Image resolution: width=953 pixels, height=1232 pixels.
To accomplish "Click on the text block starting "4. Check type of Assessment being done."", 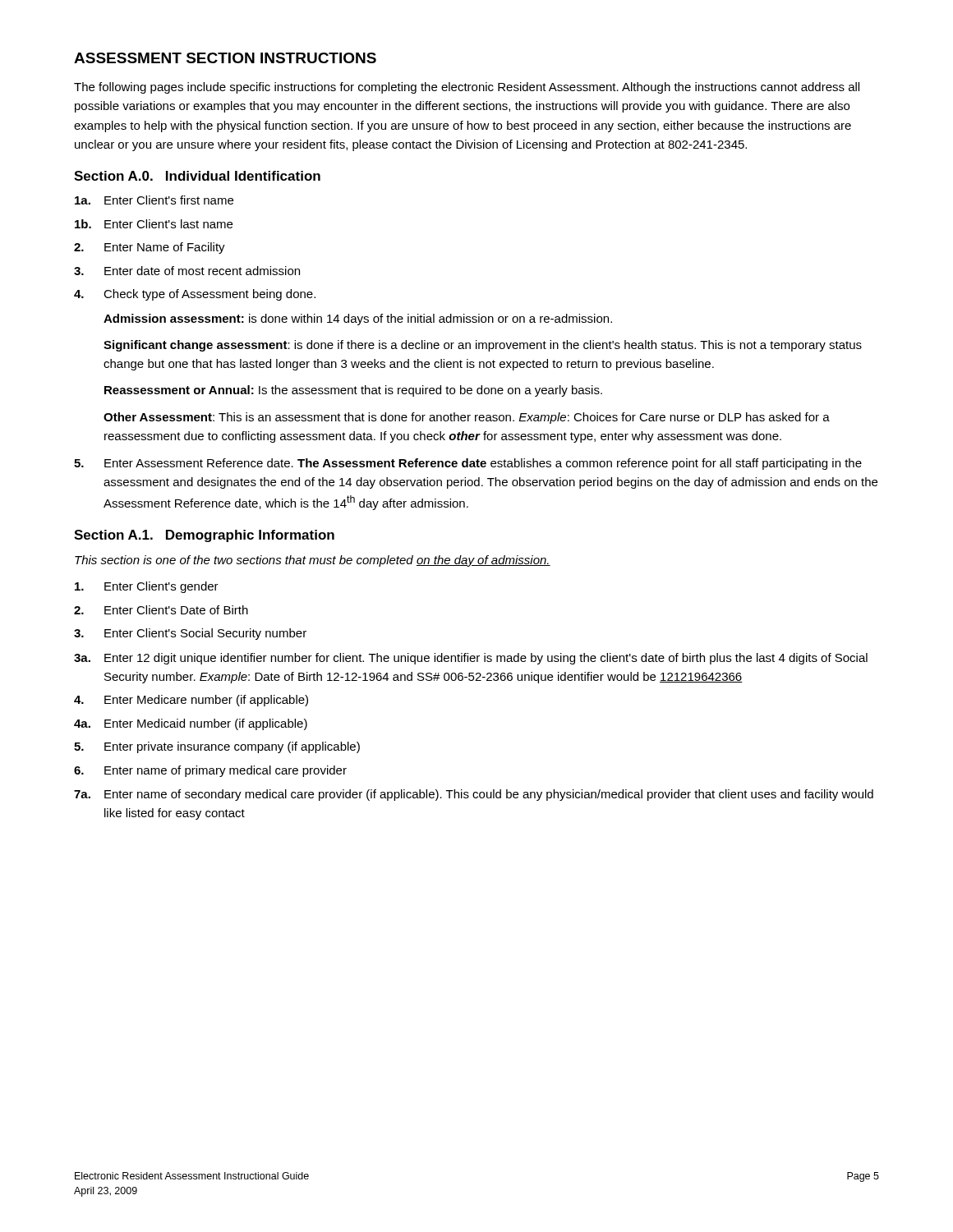I will tap(195, 294).
